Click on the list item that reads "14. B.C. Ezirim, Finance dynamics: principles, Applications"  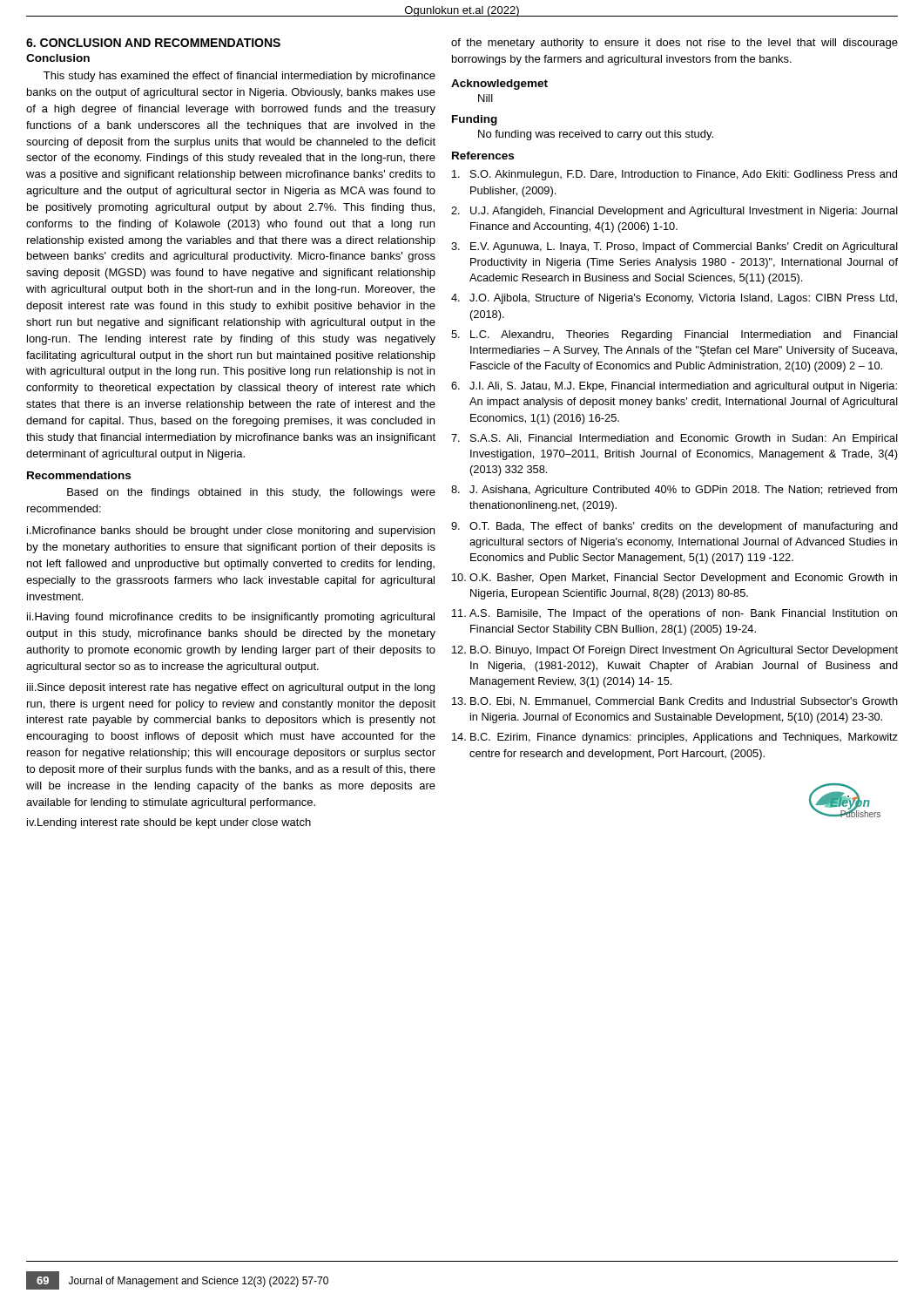674,745
